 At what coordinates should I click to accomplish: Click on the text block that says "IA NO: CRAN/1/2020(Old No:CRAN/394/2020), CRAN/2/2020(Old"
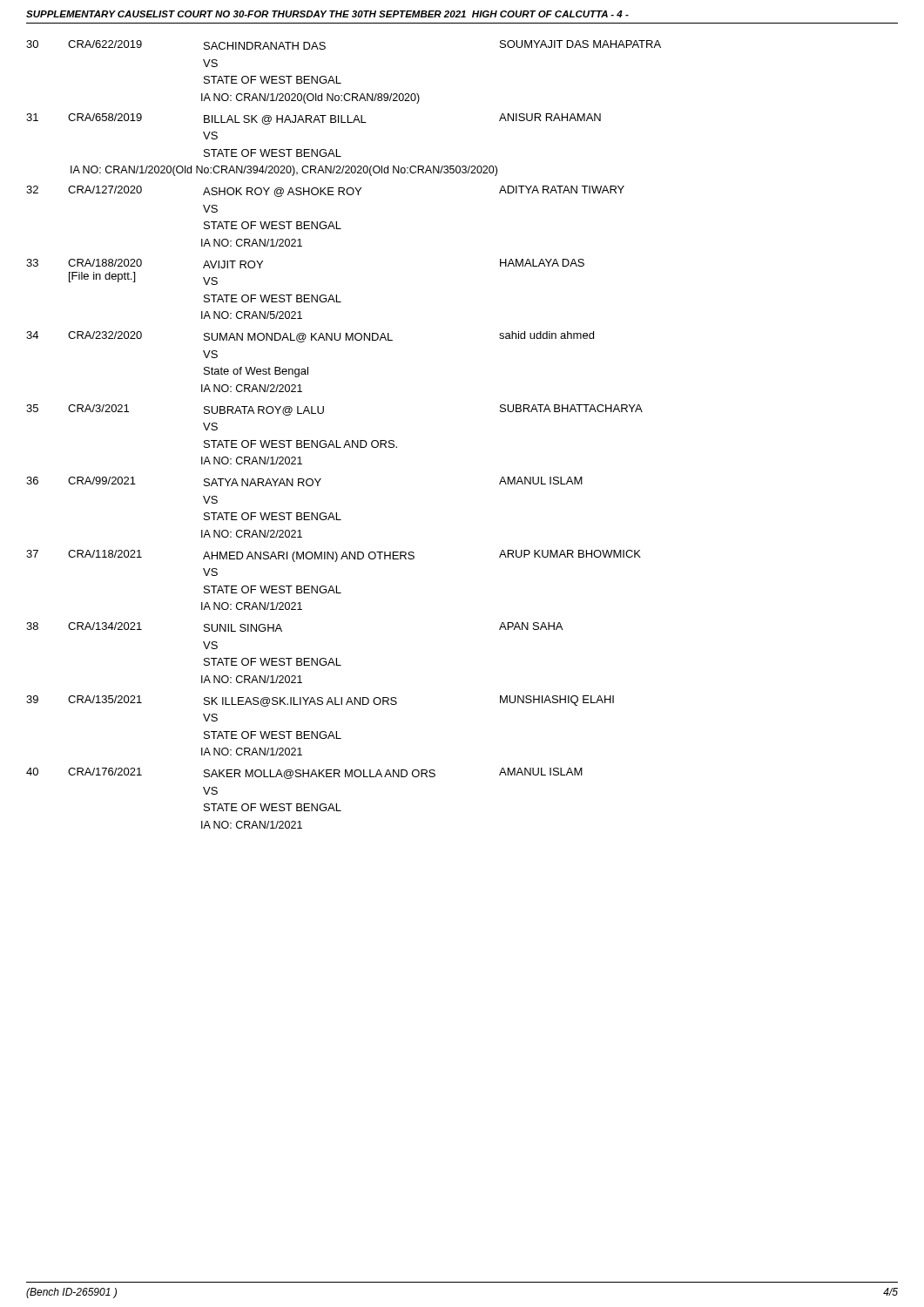click(284, 170)
